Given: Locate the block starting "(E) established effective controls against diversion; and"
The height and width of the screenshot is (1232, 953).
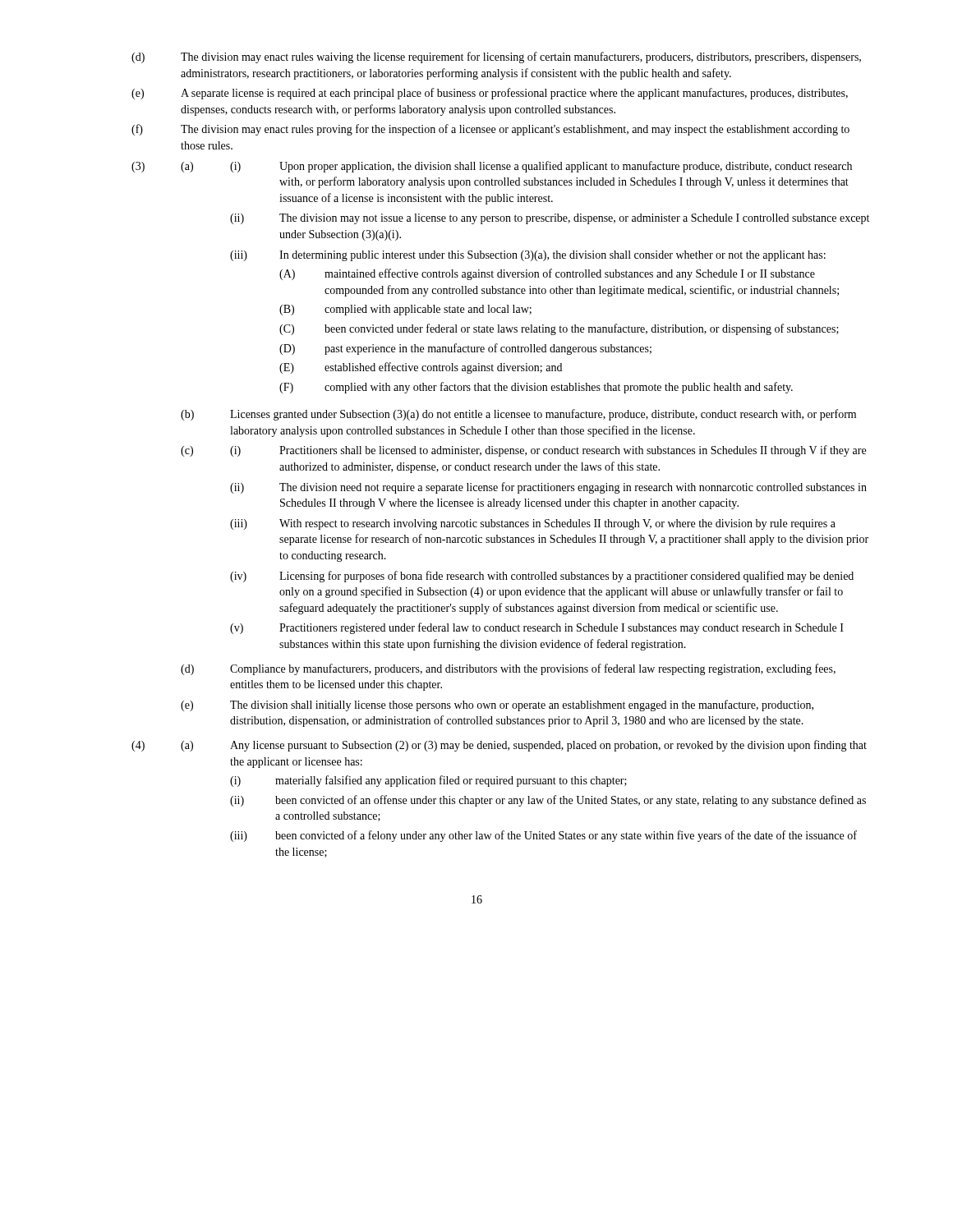Looking at the screenshot, I should point(421,368).
